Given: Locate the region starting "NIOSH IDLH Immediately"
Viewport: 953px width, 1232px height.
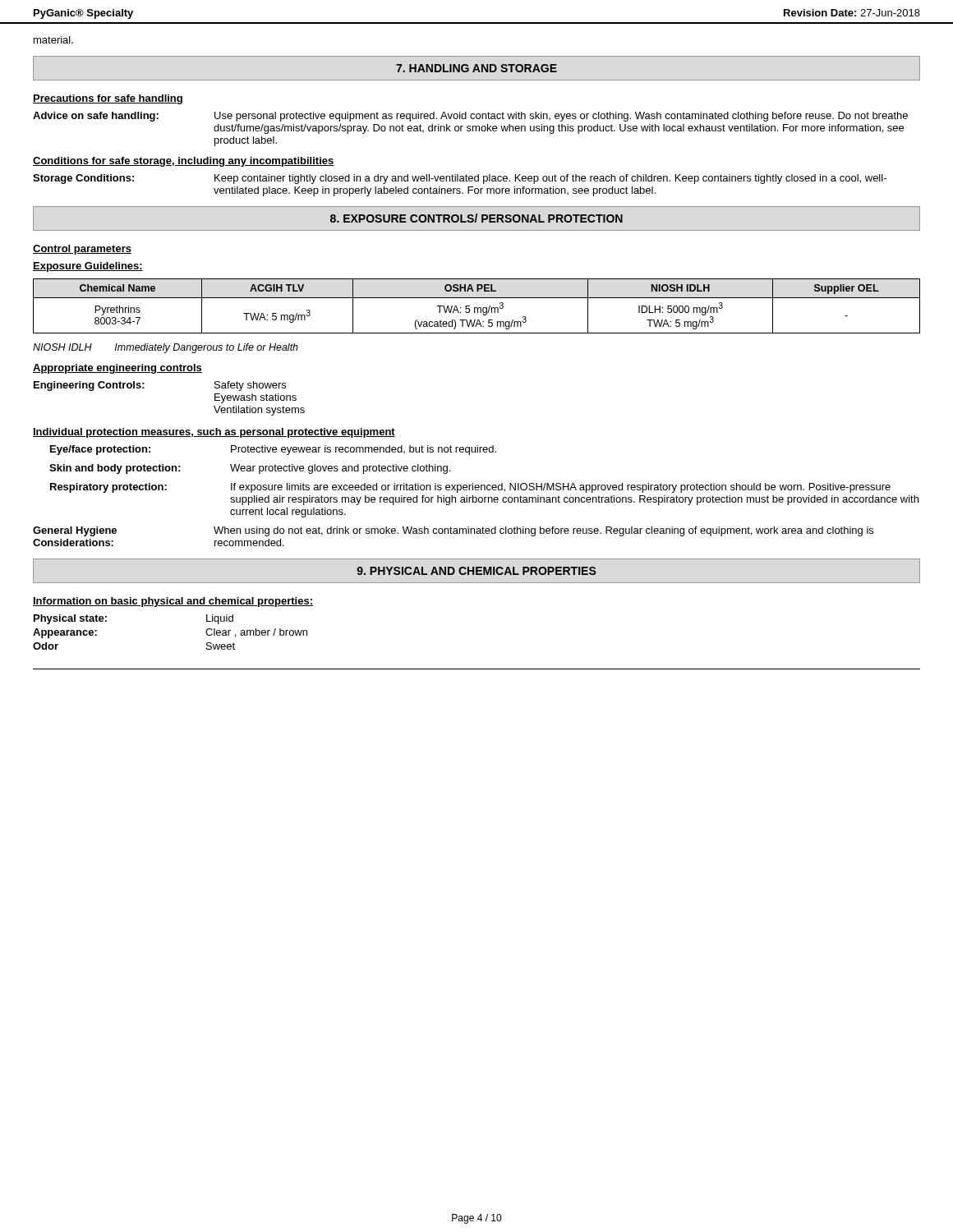Looking at the screenshot, I should [166, 348].
